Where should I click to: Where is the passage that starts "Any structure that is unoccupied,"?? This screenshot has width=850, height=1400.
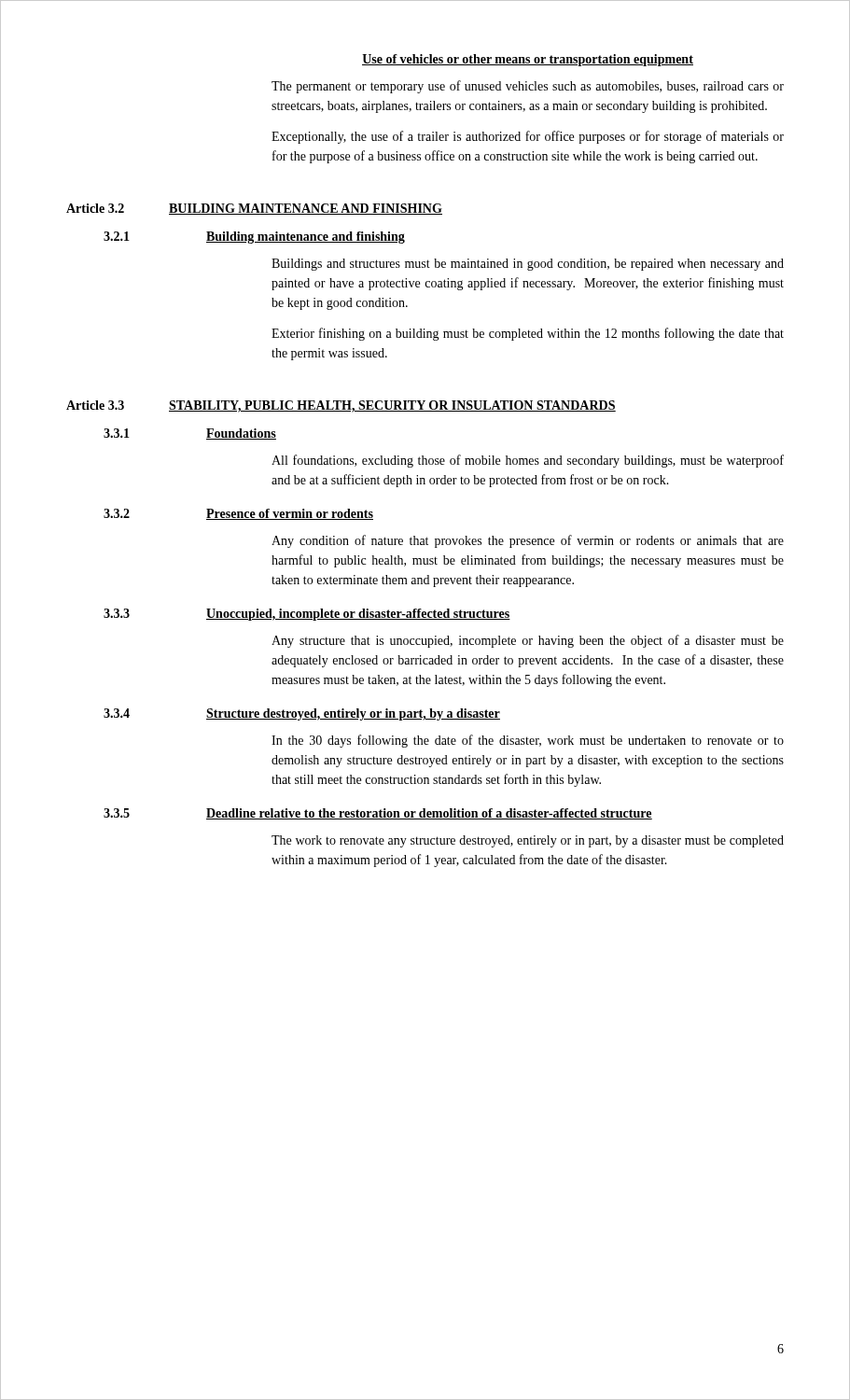pos(528,660)
